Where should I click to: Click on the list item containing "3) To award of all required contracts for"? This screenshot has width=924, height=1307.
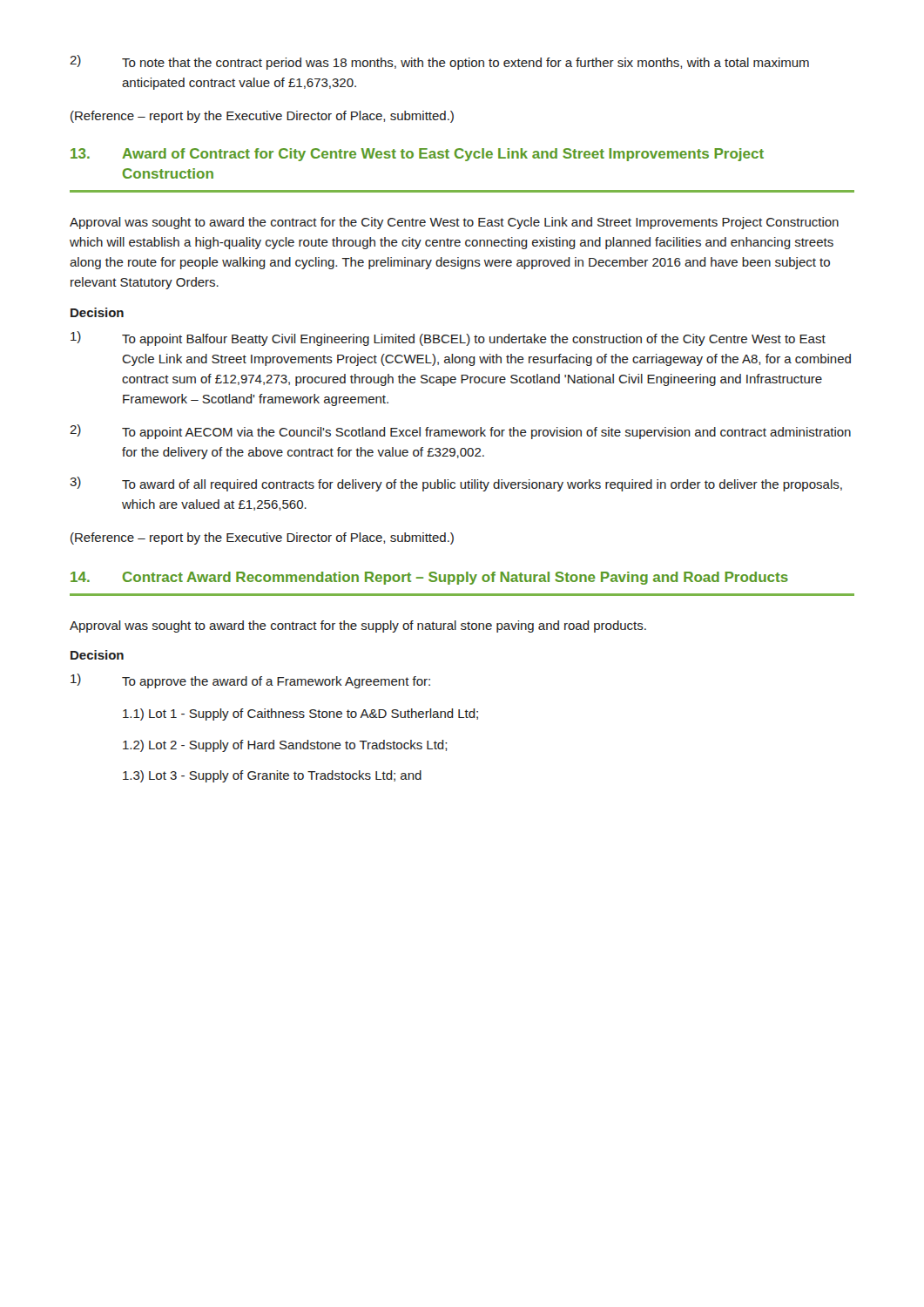click(462, 494)
